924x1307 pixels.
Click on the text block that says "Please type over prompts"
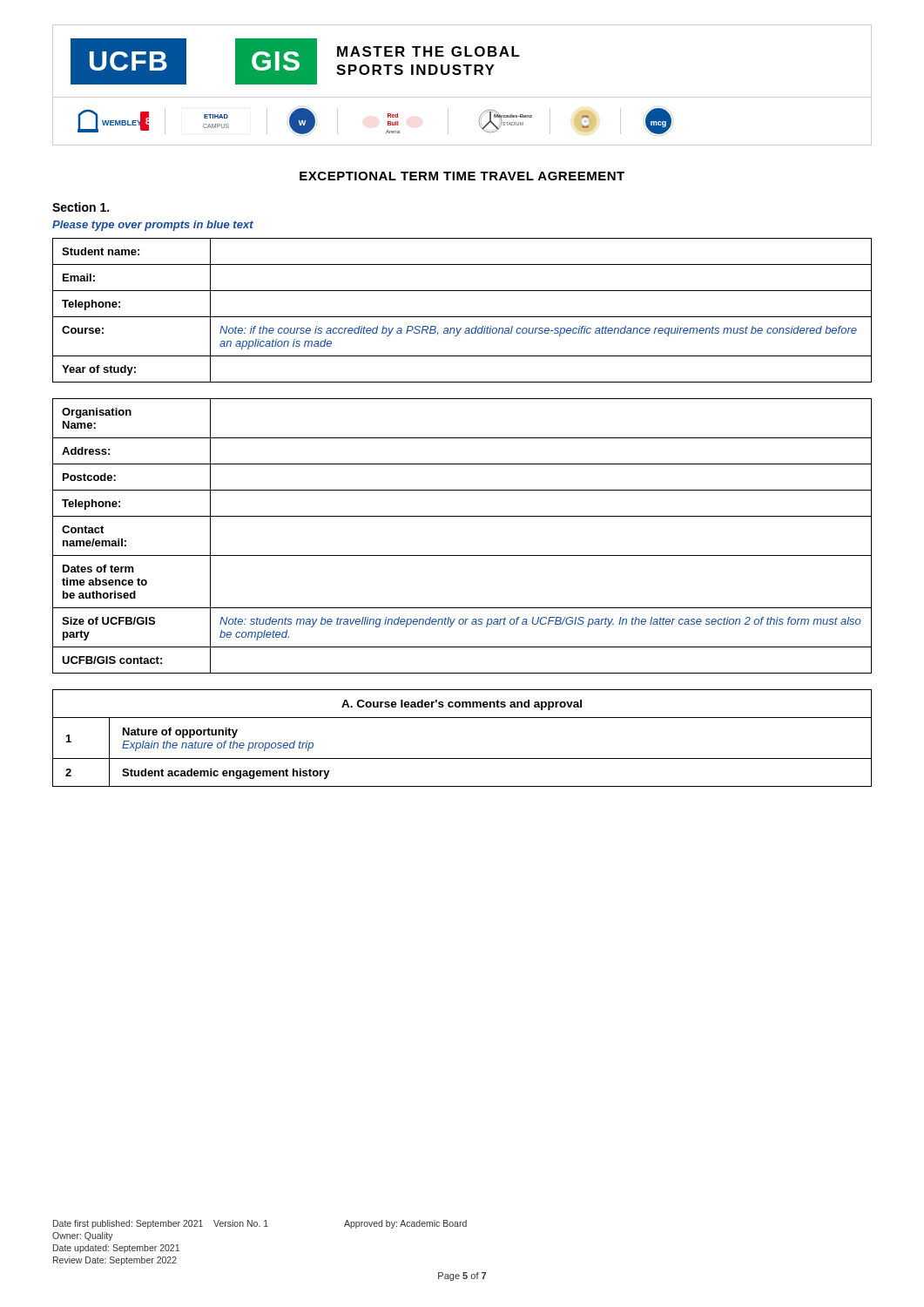153,224
